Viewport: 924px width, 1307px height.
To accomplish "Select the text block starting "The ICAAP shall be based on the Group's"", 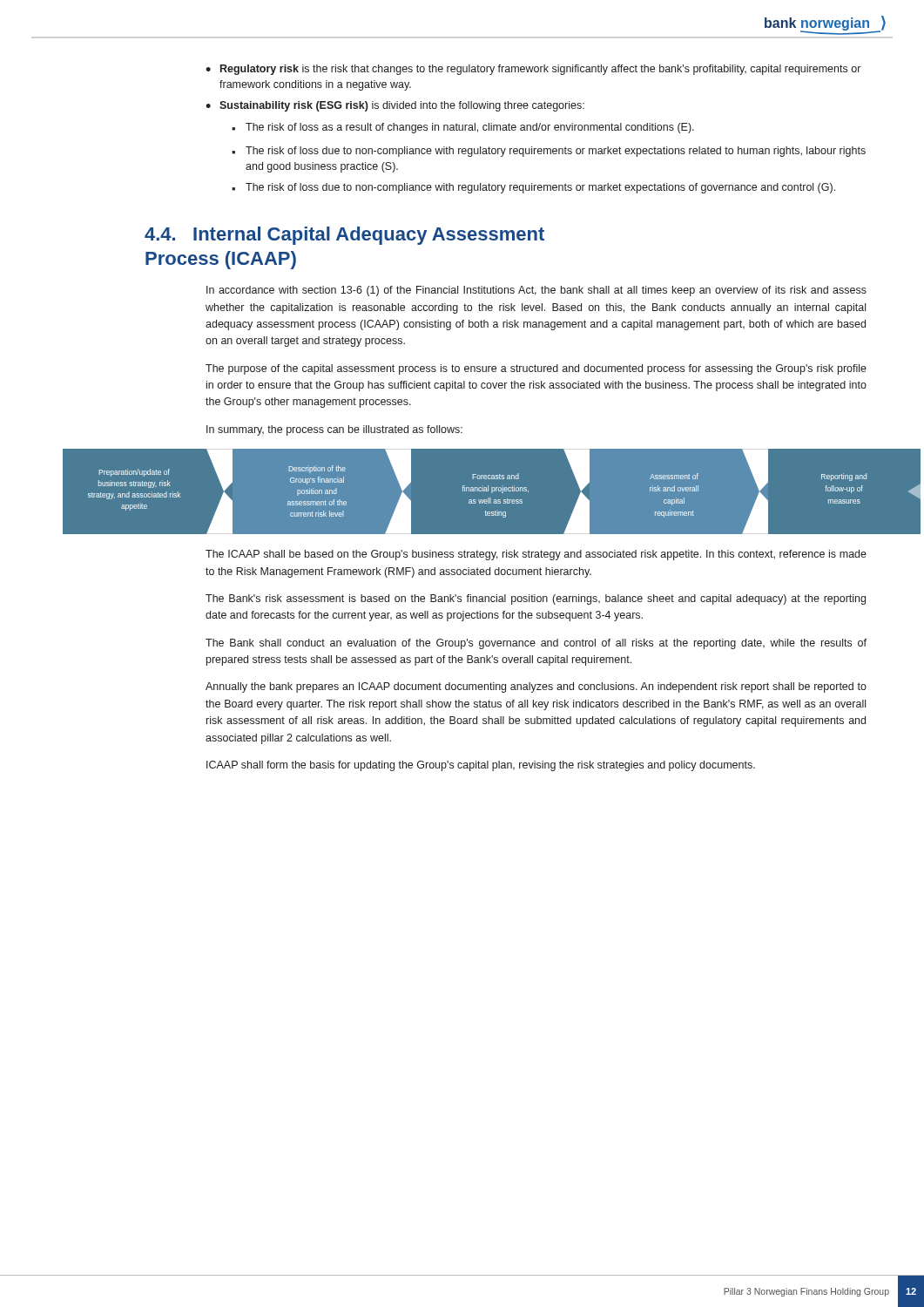I will [536, 563].
